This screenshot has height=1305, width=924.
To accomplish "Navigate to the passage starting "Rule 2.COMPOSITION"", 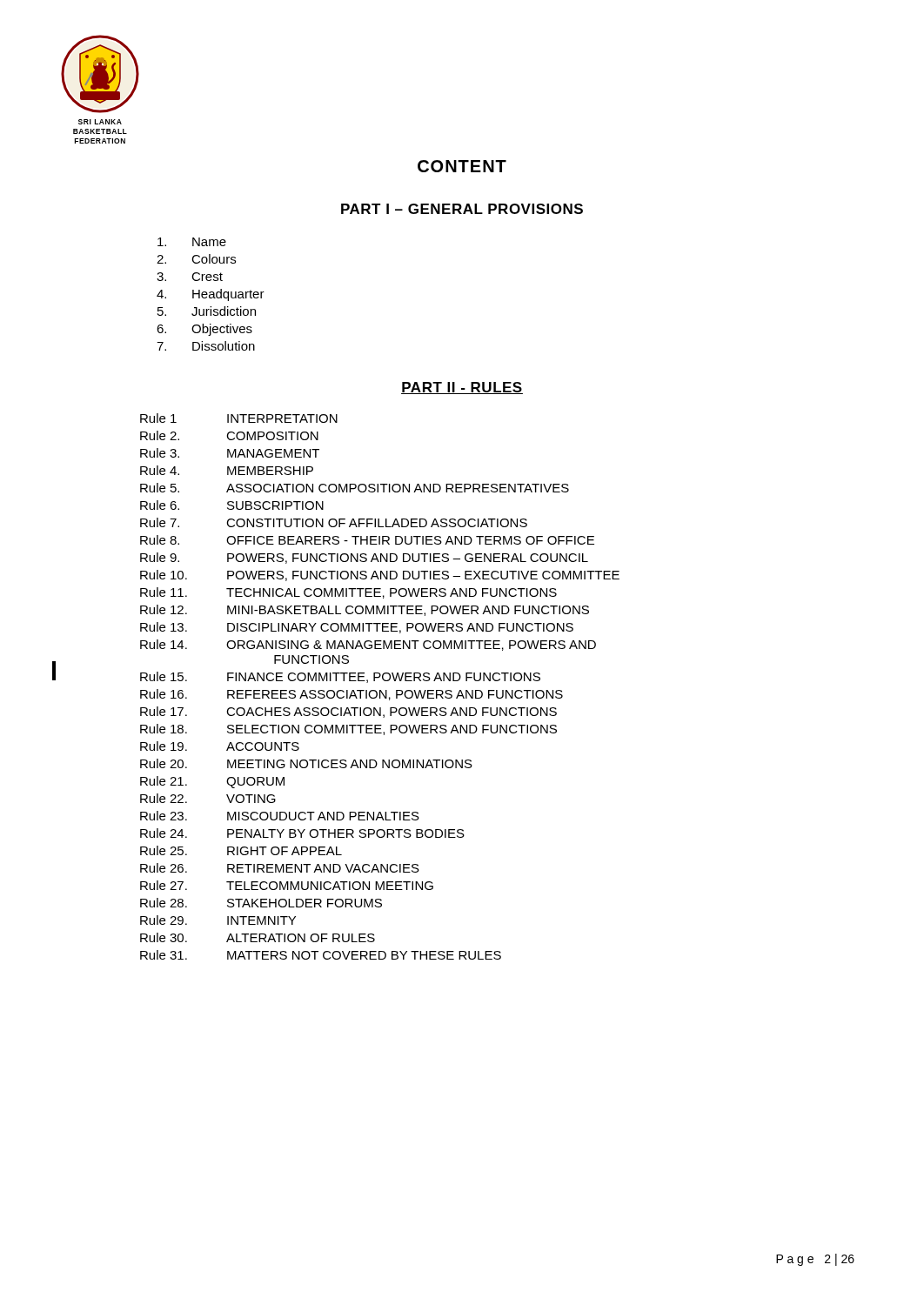I will pyautogui.click(x=229, y=435).
